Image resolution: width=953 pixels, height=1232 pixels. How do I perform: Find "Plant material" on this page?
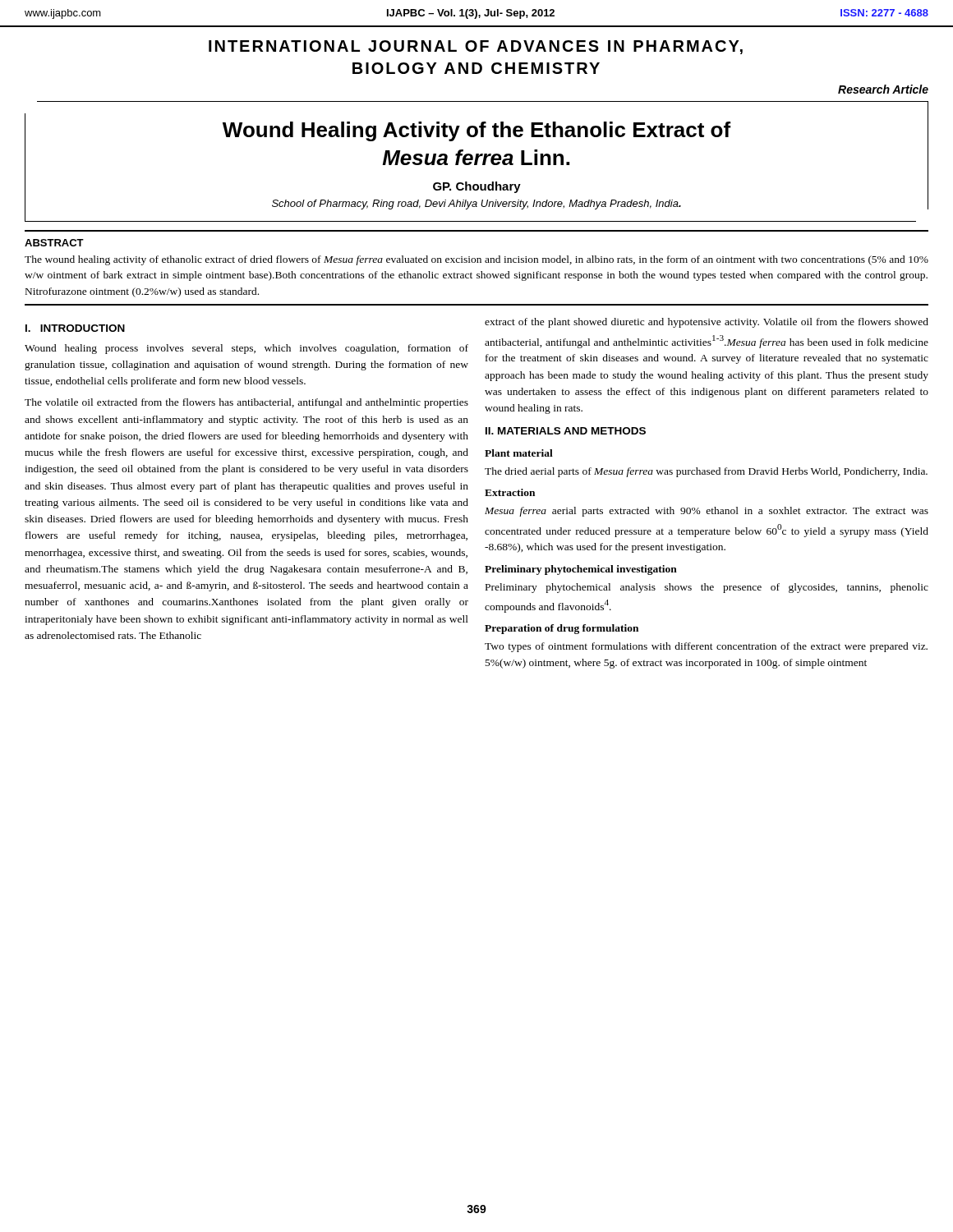519,453
